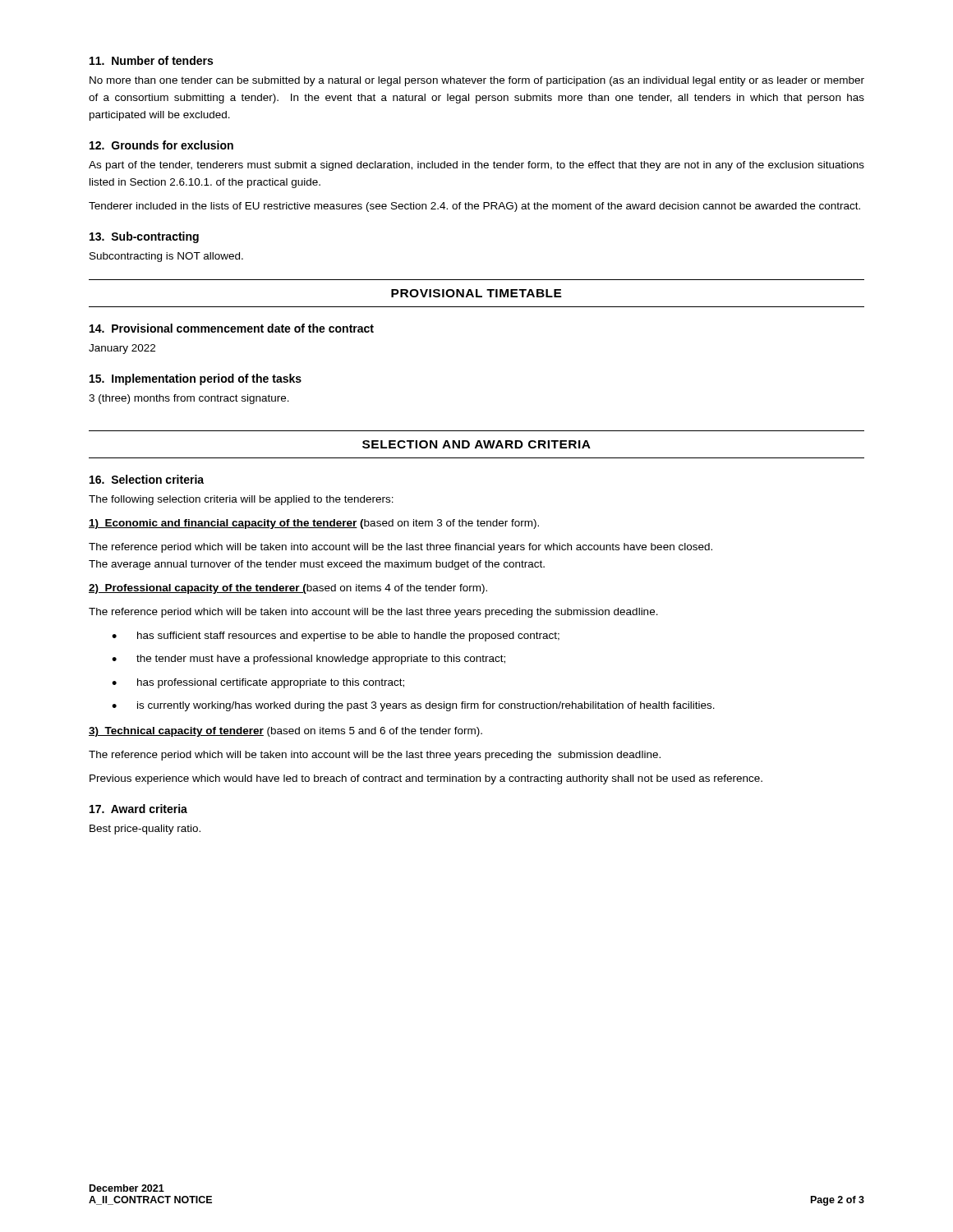Viewport: 953px width, 1232px height.
Task: Select the list item that reads "• the tender must"
Action: pyautogui.click(x=488, y=660)
